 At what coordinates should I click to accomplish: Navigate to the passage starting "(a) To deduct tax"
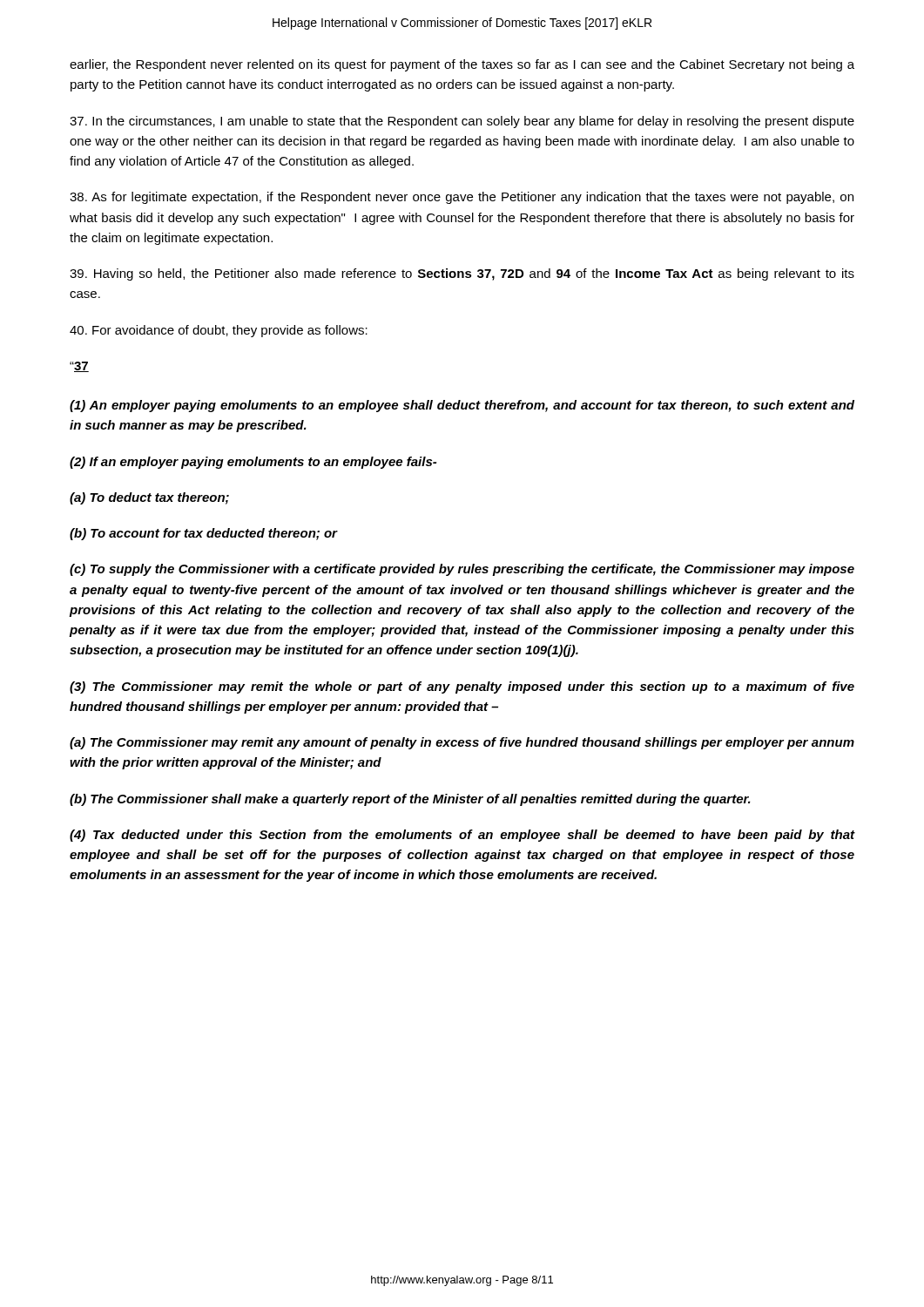coord(150,497)
